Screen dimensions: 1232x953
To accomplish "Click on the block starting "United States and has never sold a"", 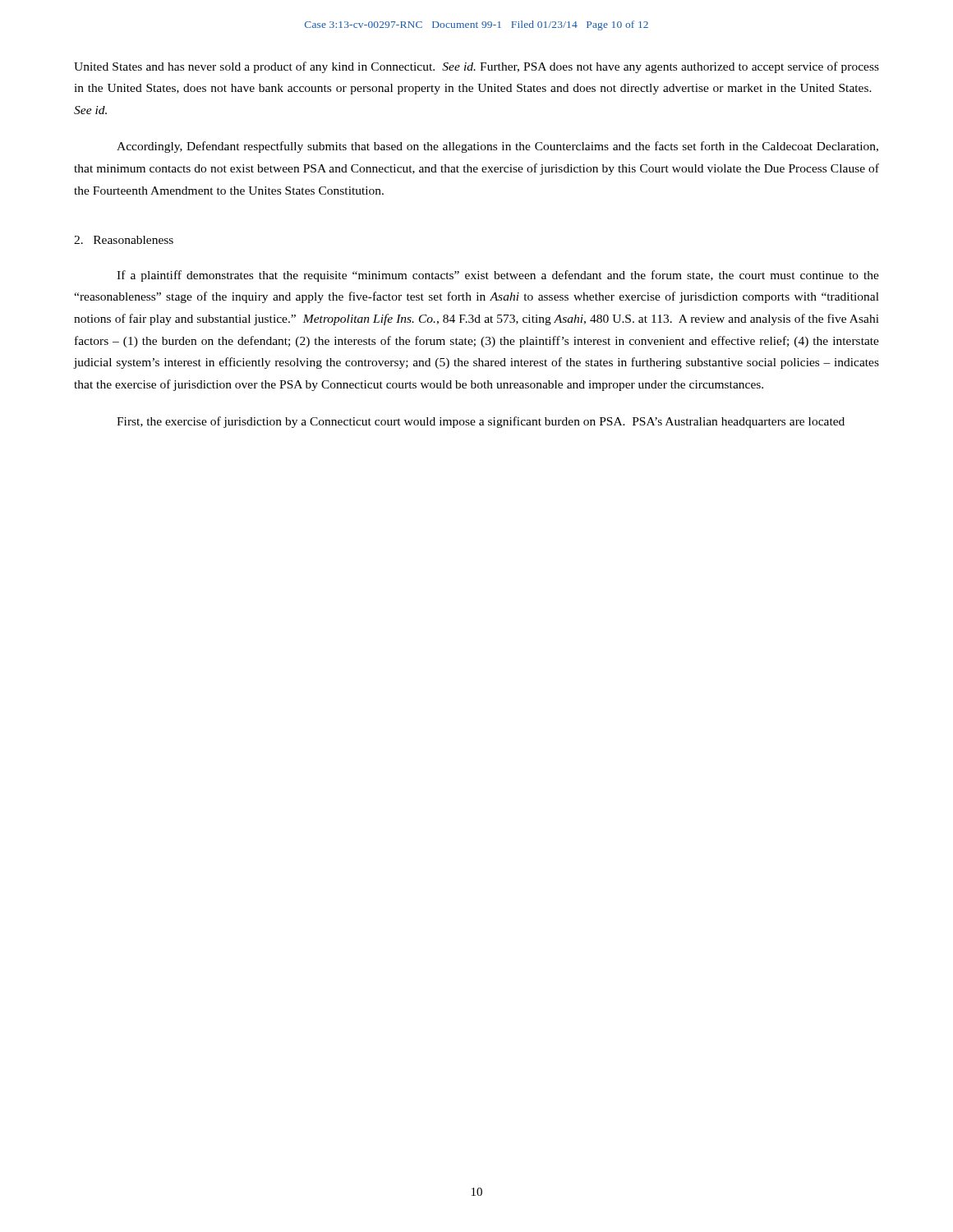I will [x=476, y=88].
